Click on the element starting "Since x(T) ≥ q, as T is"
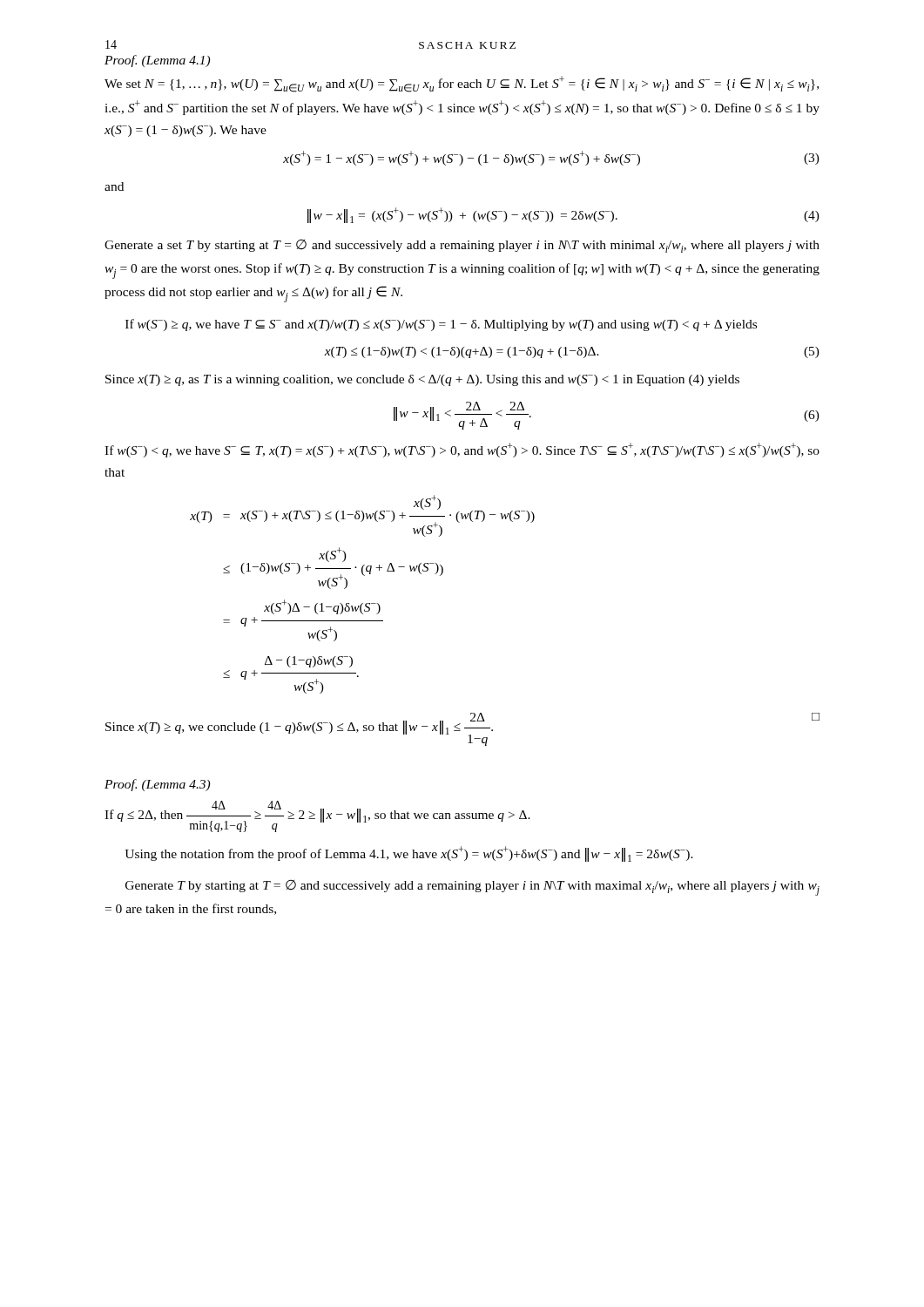 point(462,379)
